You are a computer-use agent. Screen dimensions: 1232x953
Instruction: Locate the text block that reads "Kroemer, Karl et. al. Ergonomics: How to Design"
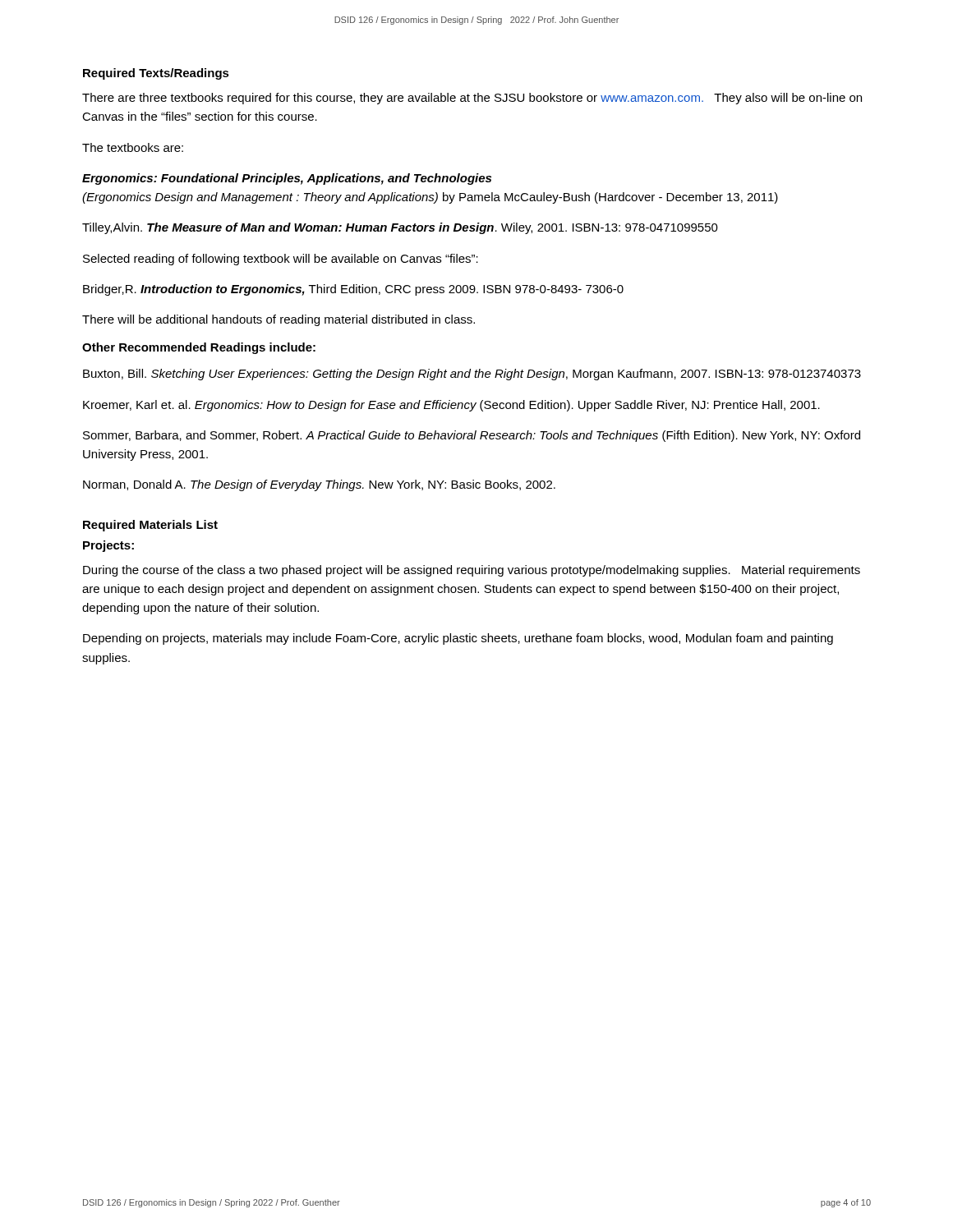coord(451,404)
